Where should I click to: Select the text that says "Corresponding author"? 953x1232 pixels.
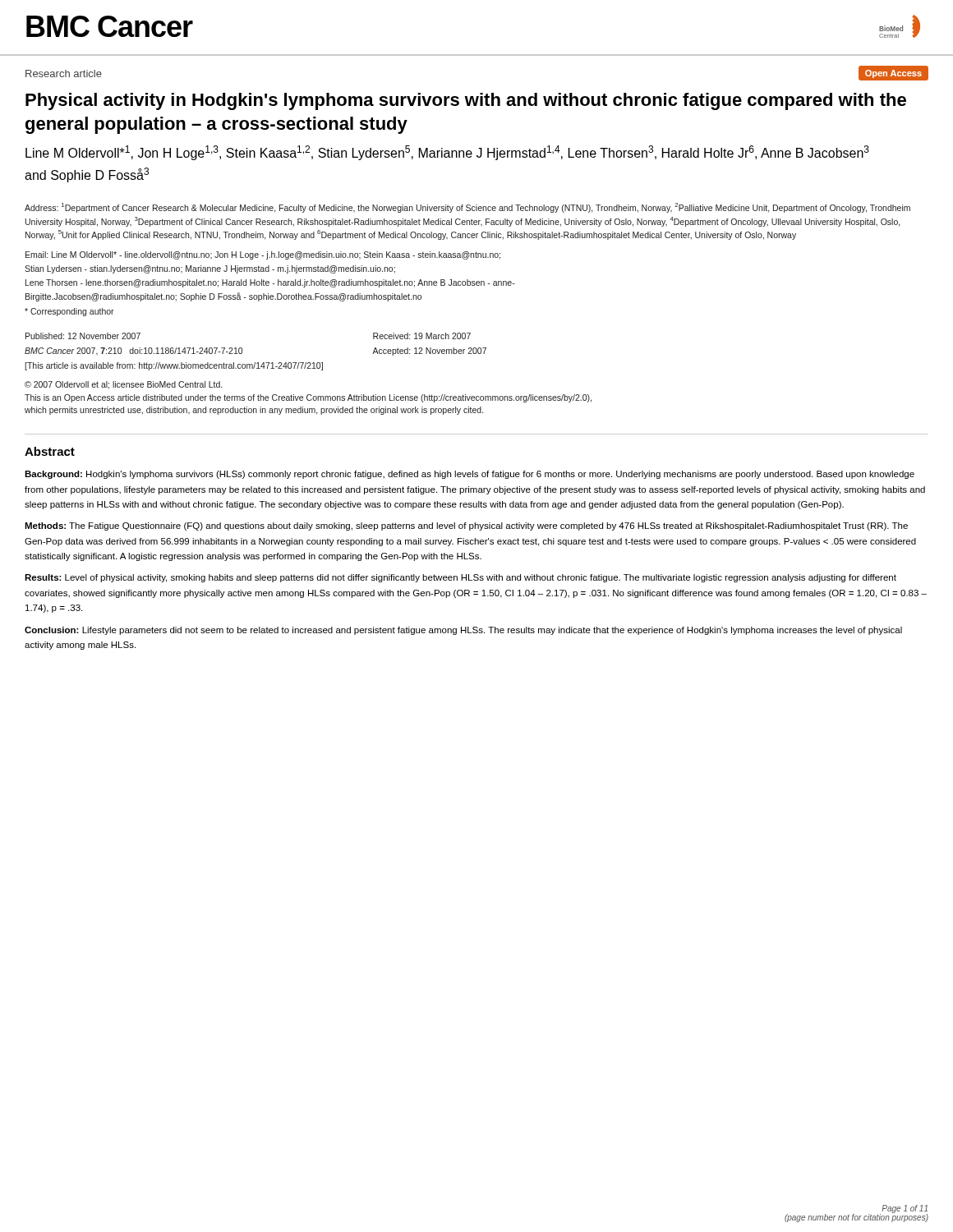(x=69, y=312)
